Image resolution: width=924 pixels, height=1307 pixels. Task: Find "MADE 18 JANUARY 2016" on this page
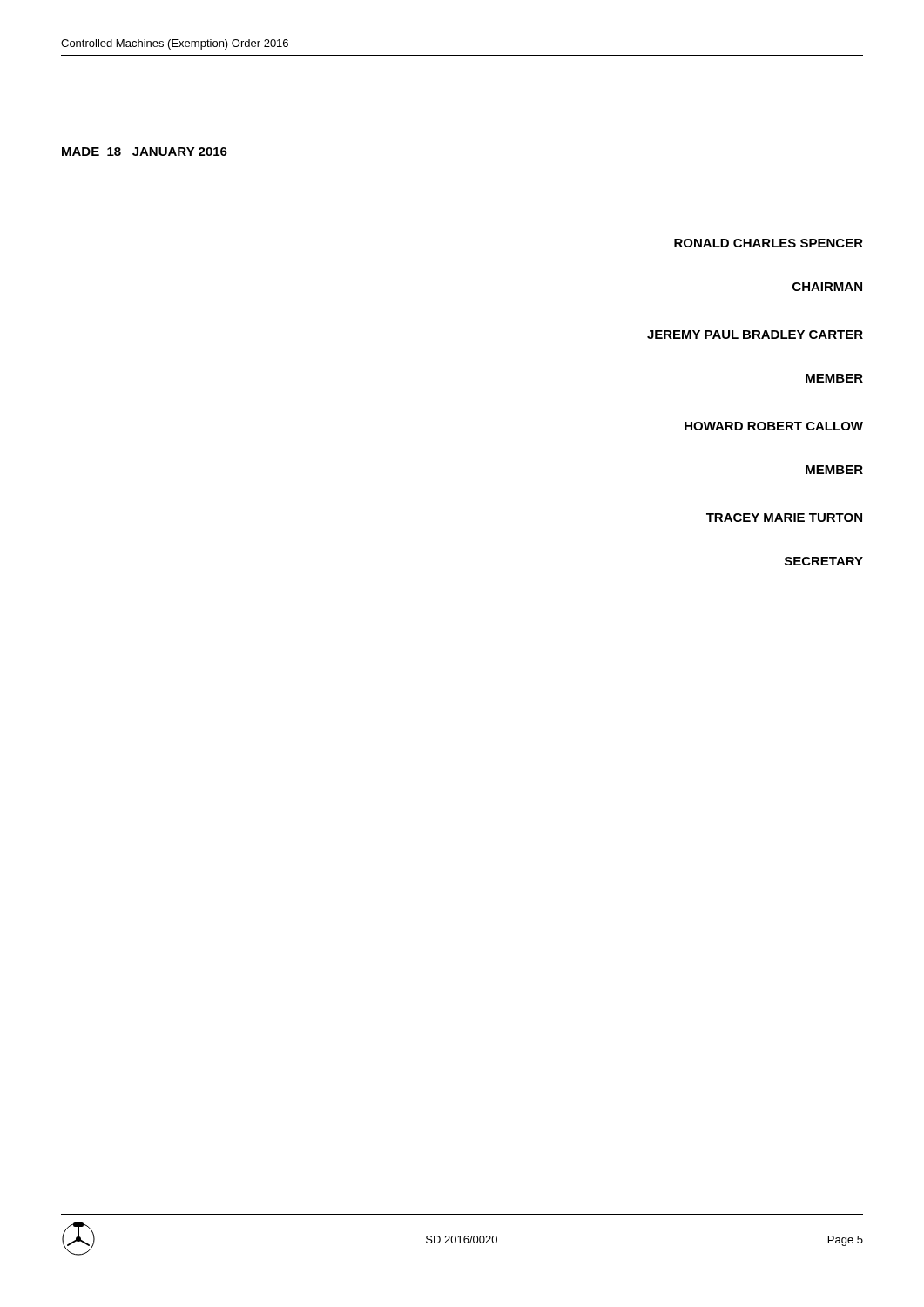pos(144,151)
